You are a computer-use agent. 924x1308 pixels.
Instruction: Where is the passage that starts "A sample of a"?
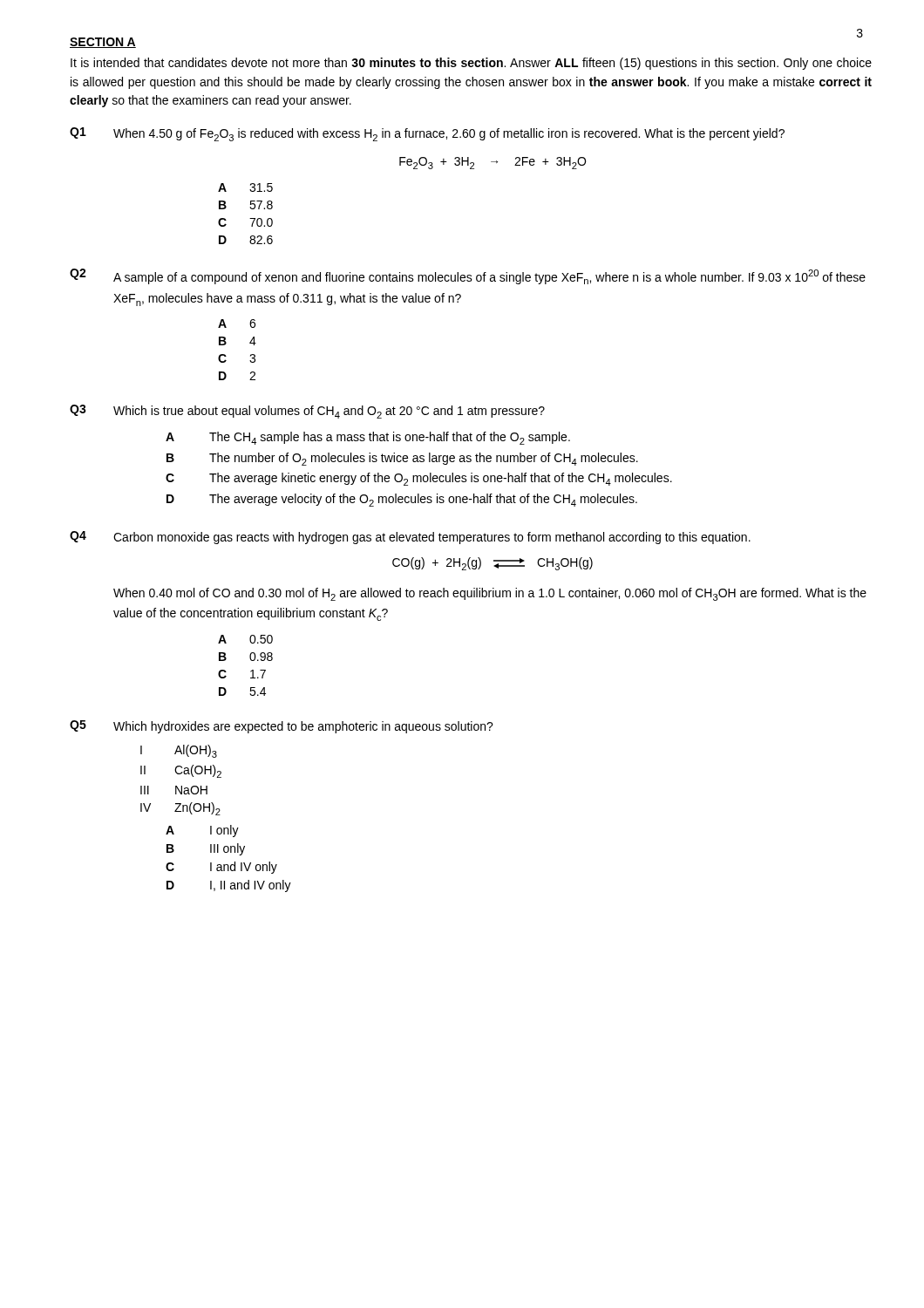point(489,288)
